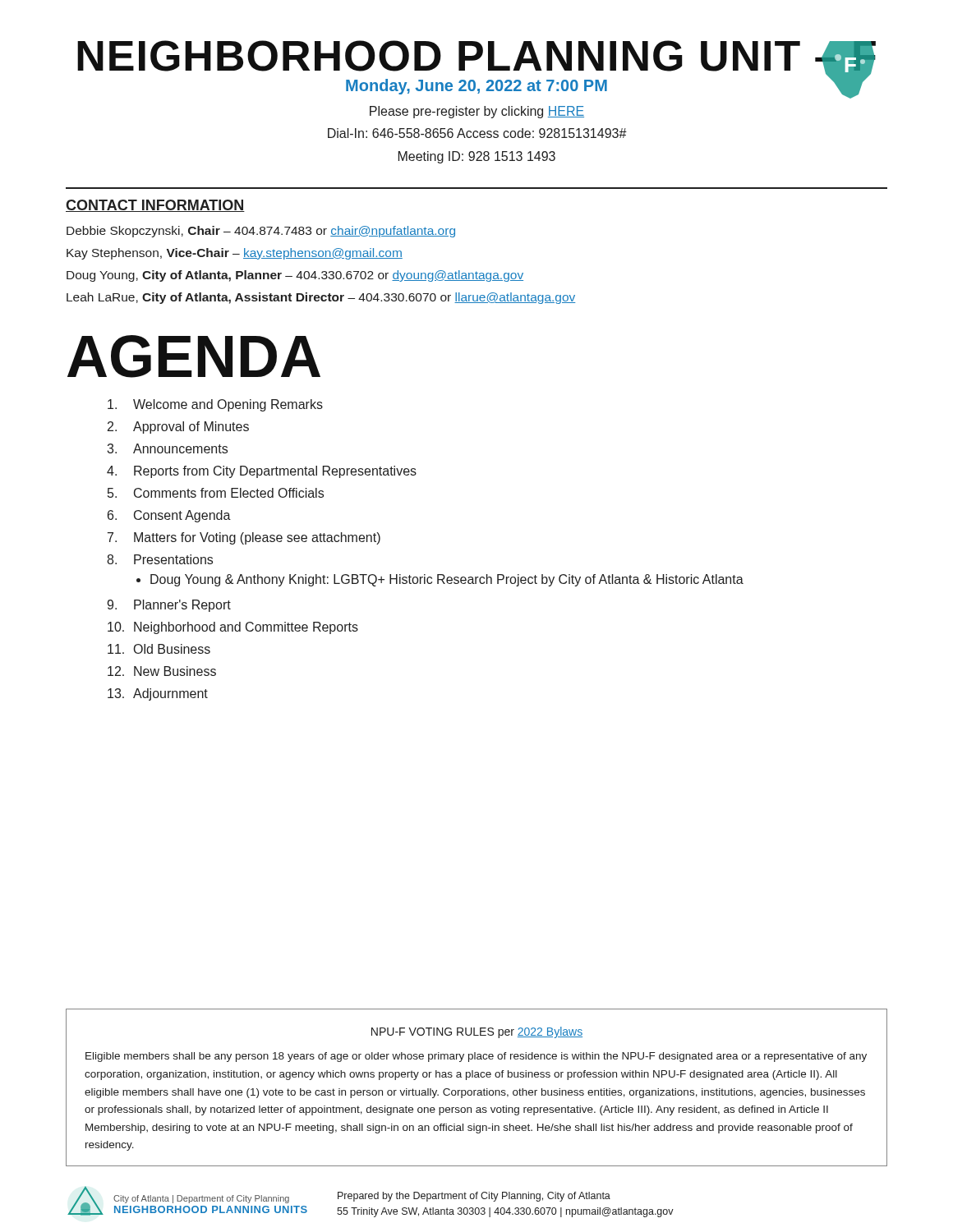Locate the block starting "Debbie Skopczynski, Chair – 404.874.7483 or chair@npufatlanta.org"
Image resolution: width=953 pixels, height=1232 pixels.
click(321, 264)
